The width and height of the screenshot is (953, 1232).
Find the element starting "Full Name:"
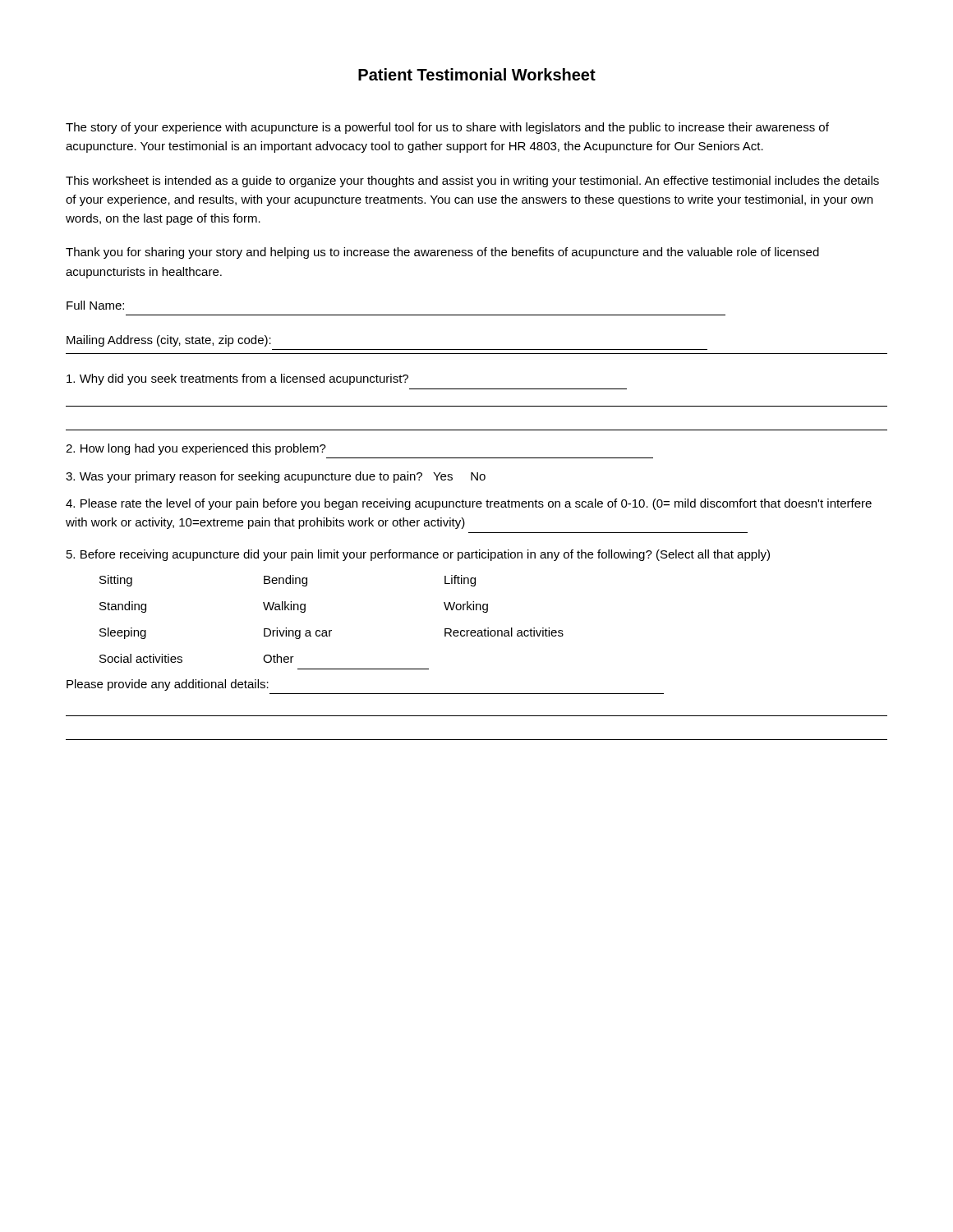395,305
